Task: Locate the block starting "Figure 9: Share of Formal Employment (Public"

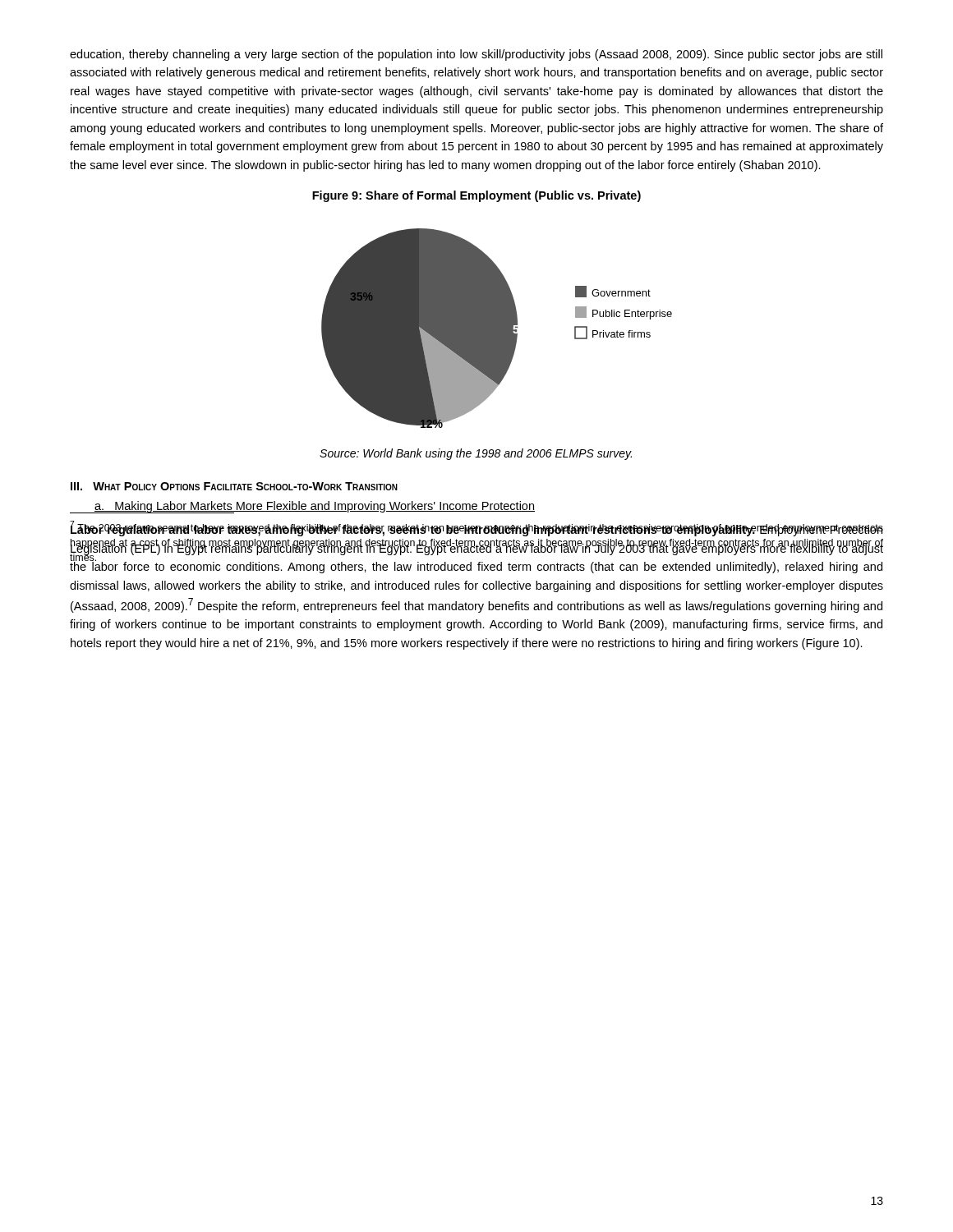Action: click(x=476, y=196)
